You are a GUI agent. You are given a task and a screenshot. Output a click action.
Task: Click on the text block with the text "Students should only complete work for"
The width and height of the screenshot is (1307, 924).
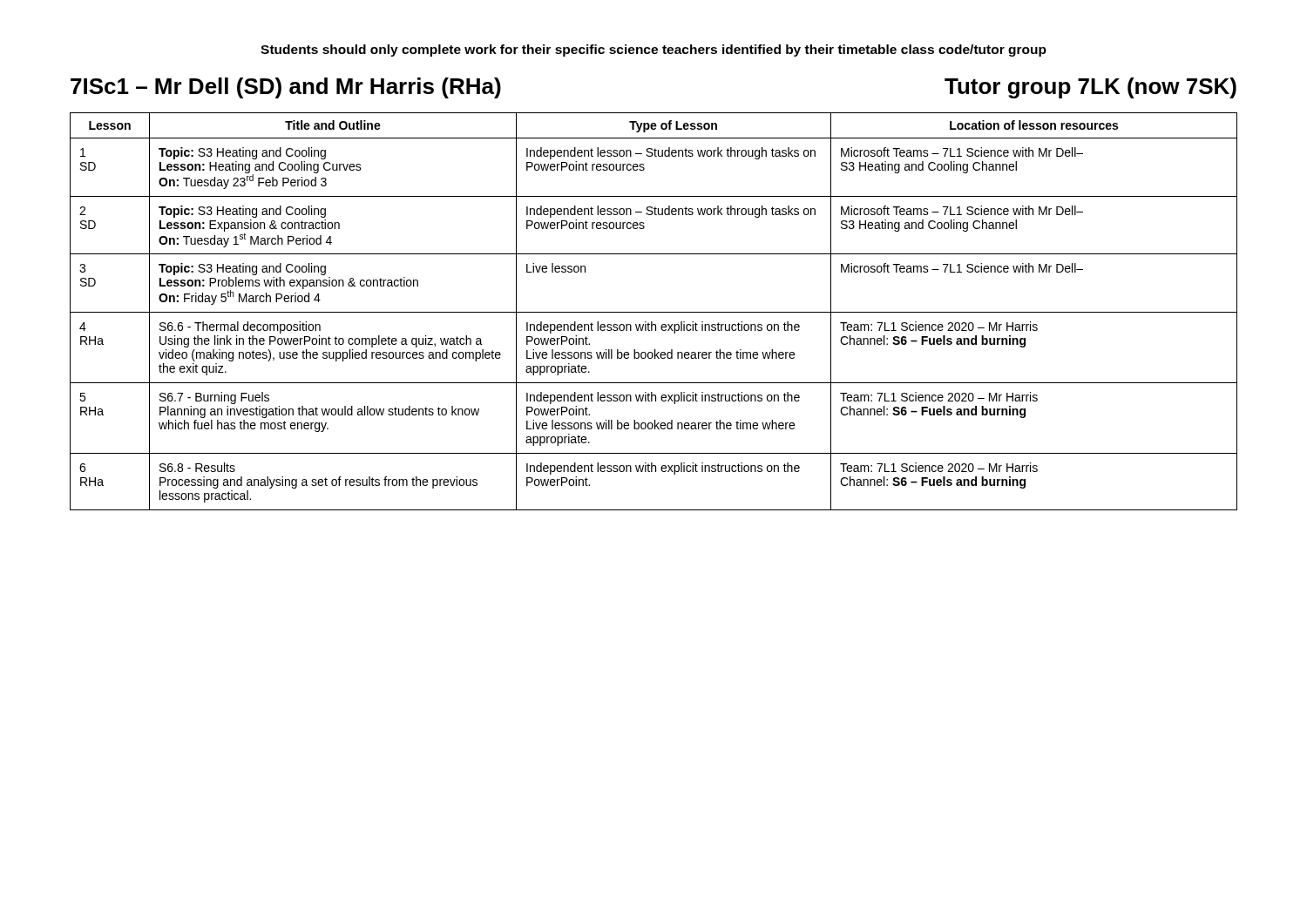(654, 49)
